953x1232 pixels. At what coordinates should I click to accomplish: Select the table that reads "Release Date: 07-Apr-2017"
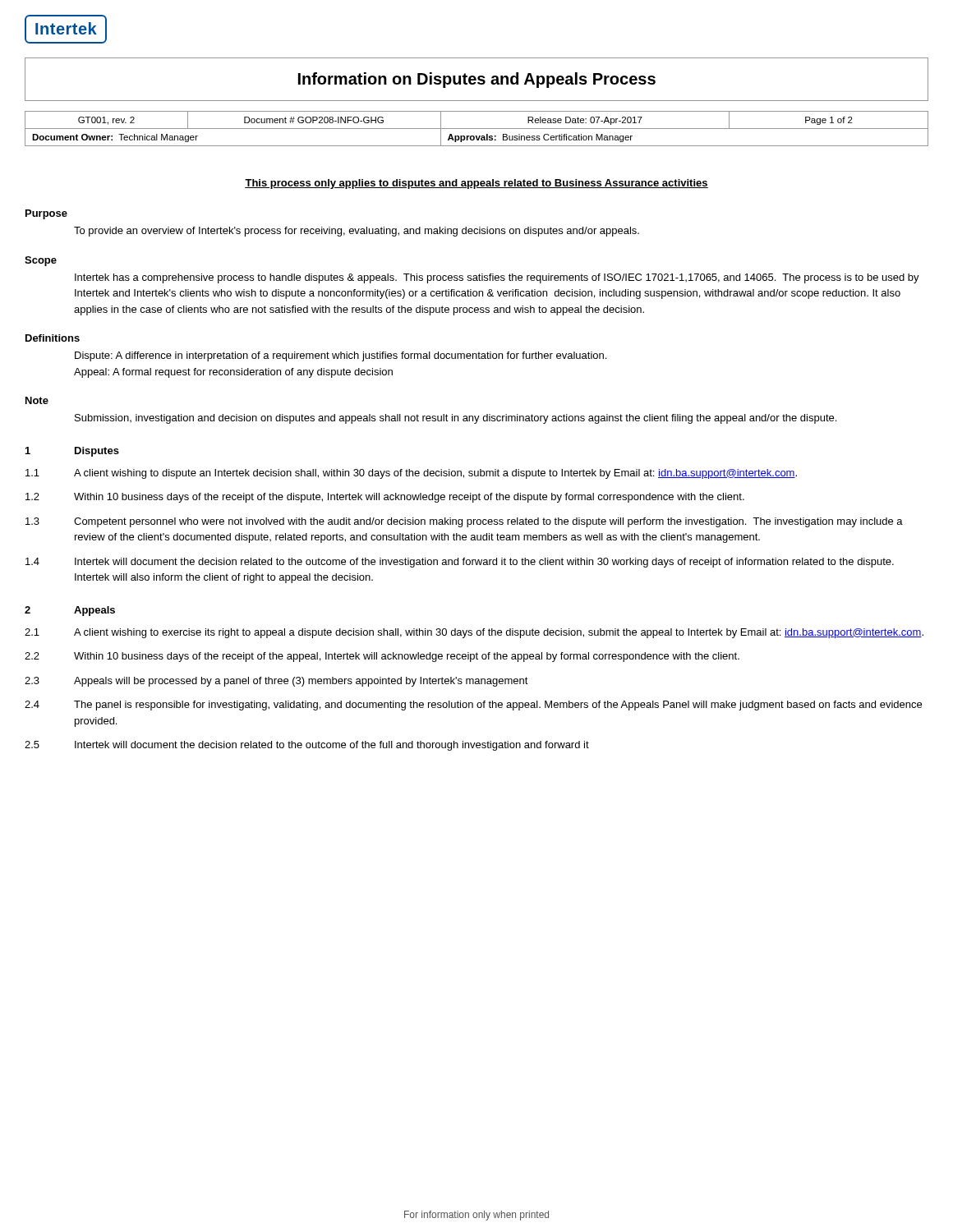click(x=476, y=129)
